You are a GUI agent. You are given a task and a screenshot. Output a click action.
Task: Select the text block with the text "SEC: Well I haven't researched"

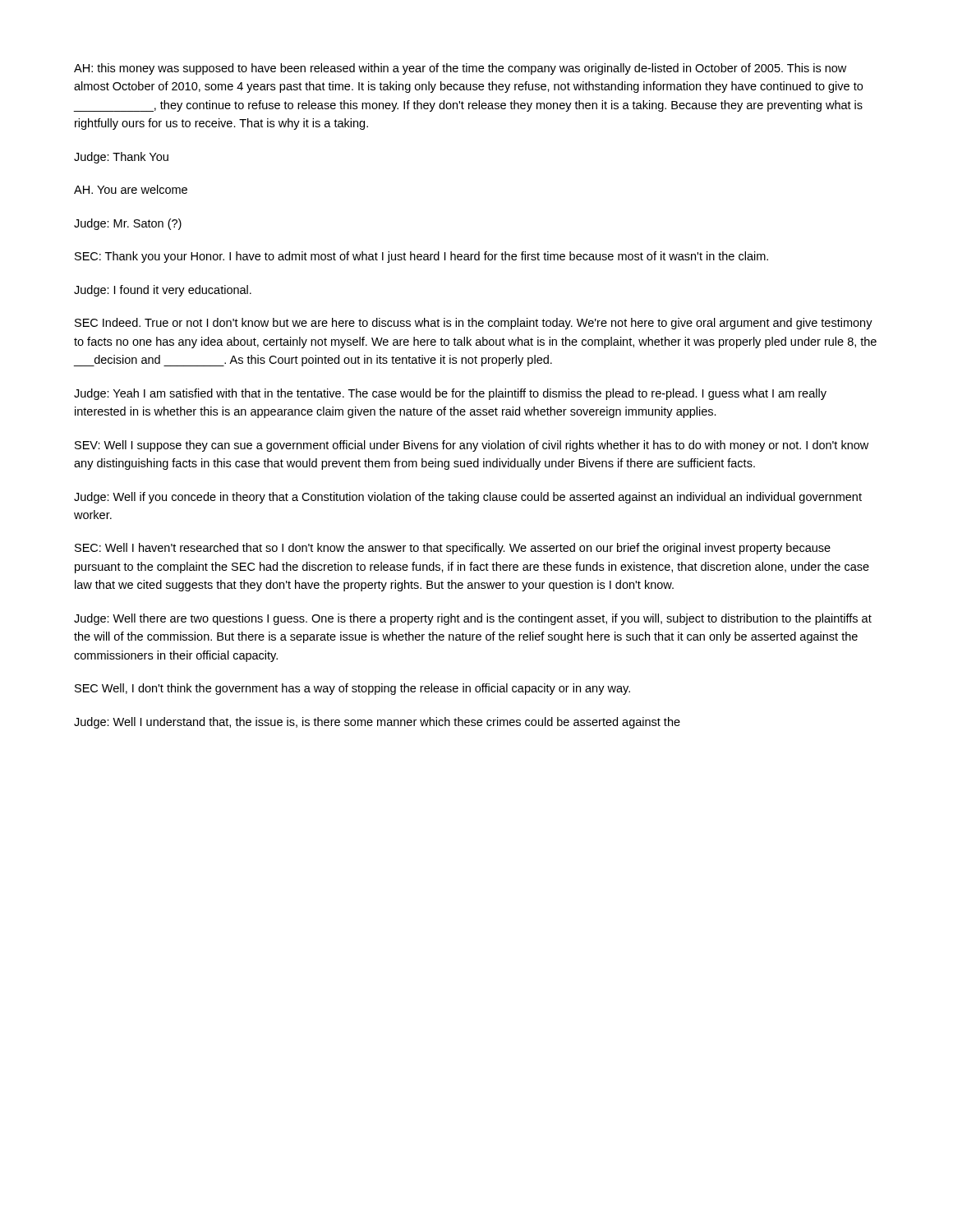pyautogui.click(x=472, y=567)
